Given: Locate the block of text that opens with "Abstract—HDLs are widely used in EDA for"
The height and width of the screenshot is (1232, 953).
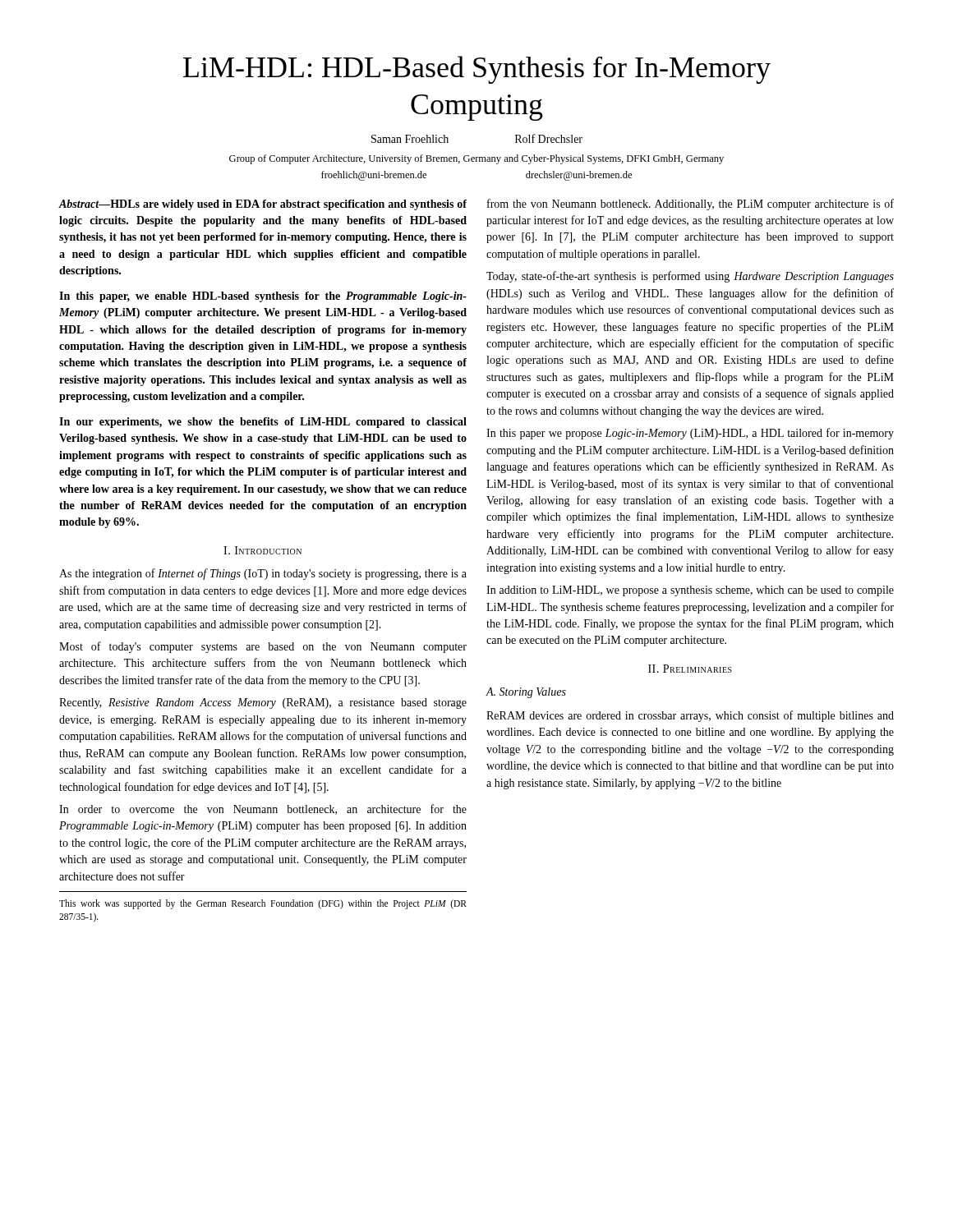Looking at the screenshot, I should click(263, 237).
